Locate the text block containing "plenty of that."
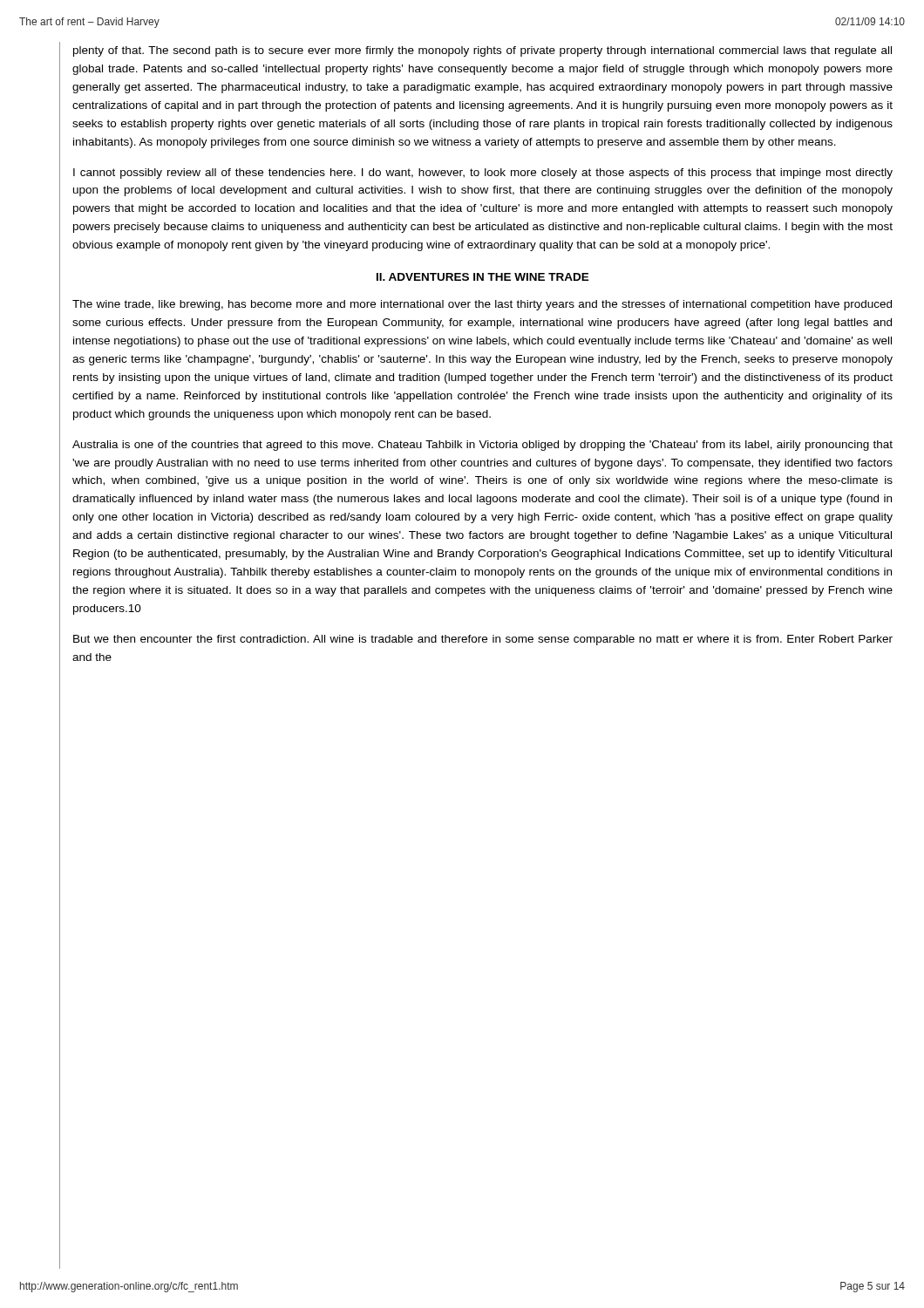 point(482,96)
